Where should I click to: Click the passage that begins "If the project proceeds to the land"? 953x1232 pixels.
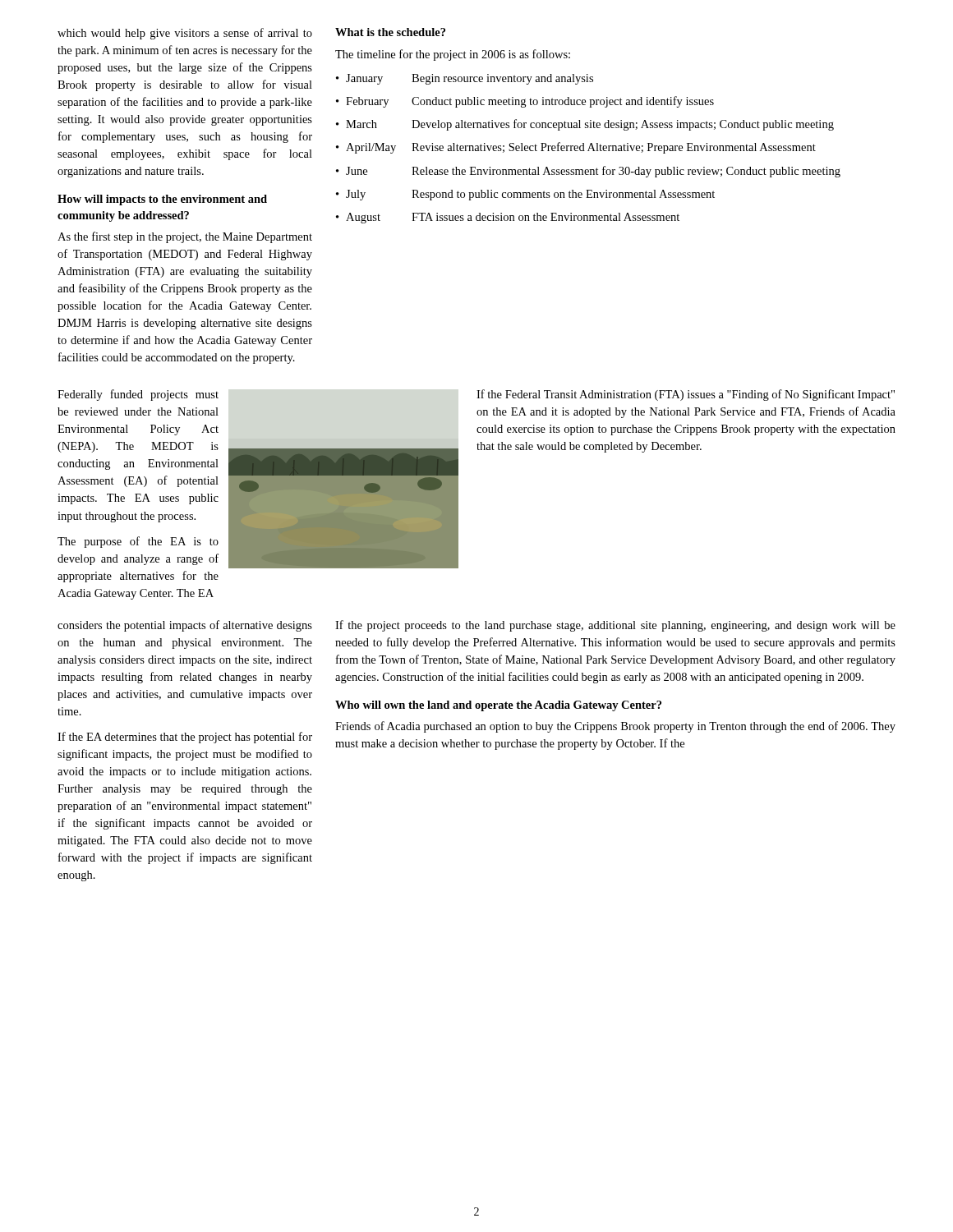tap(615, 684)
